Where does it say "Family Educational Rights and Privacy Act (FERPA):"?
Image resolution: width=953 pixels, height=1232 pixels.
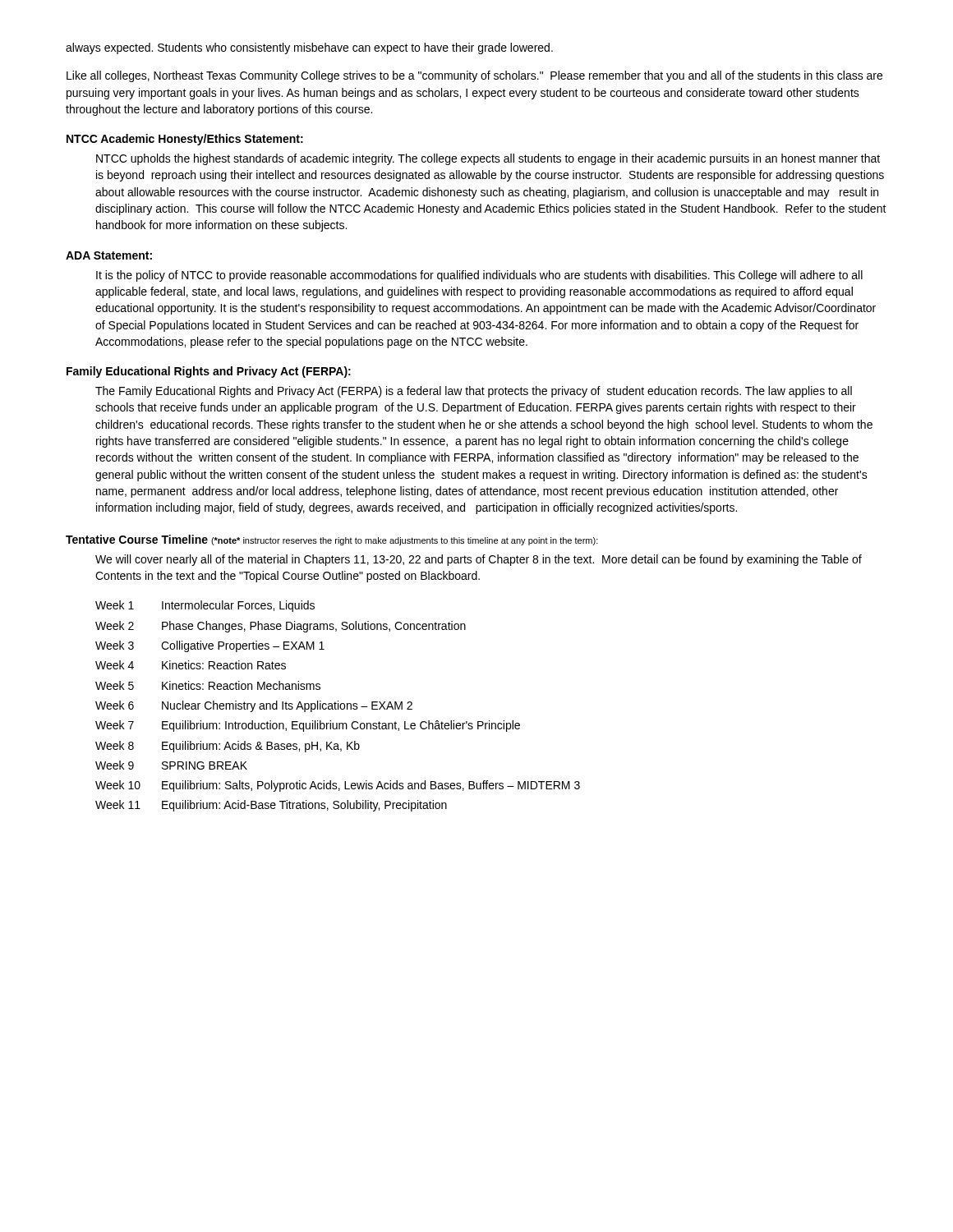click(x=209, y=371)
